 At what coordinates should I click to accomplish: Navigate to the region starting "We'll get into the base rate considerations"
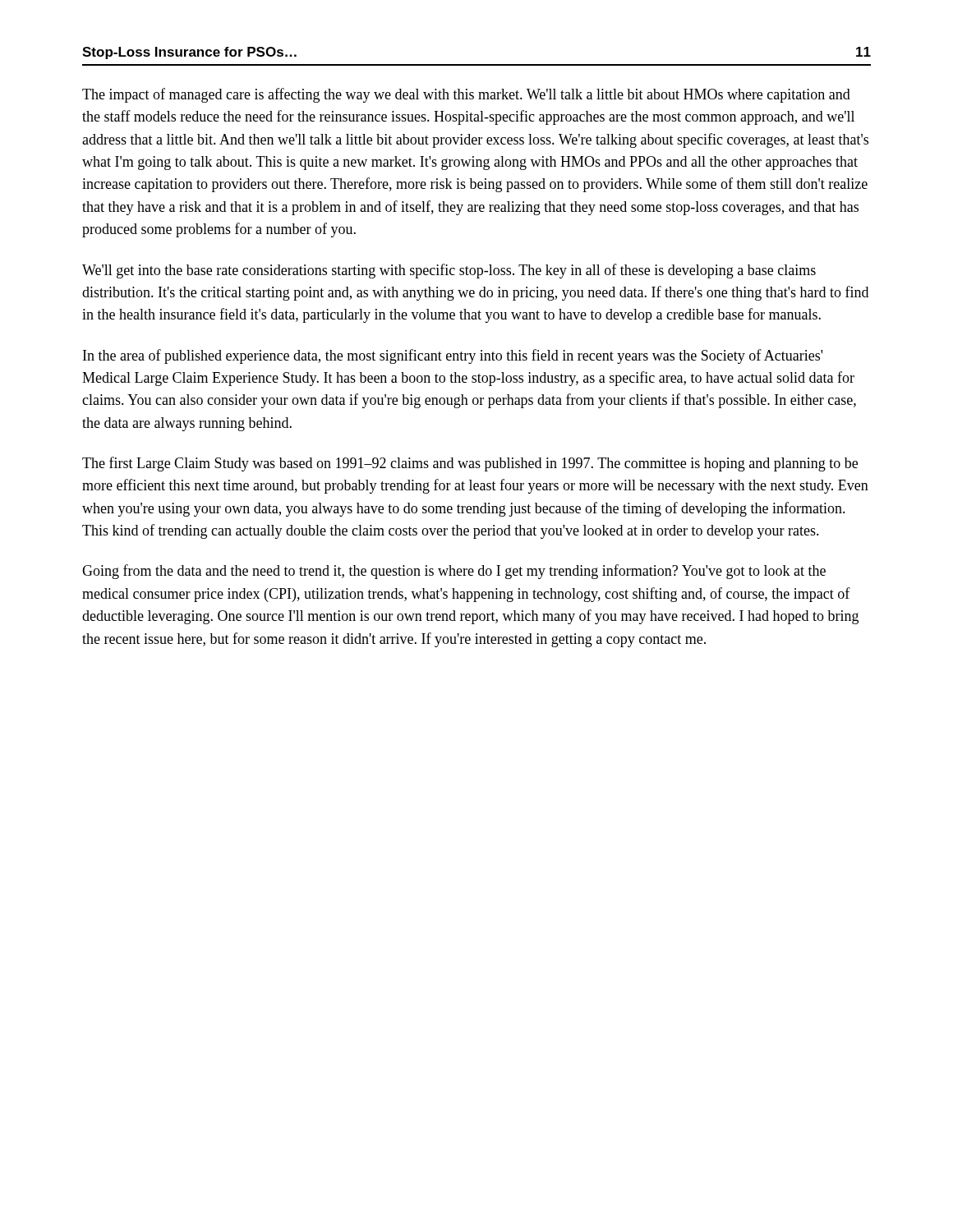[475, 292]
